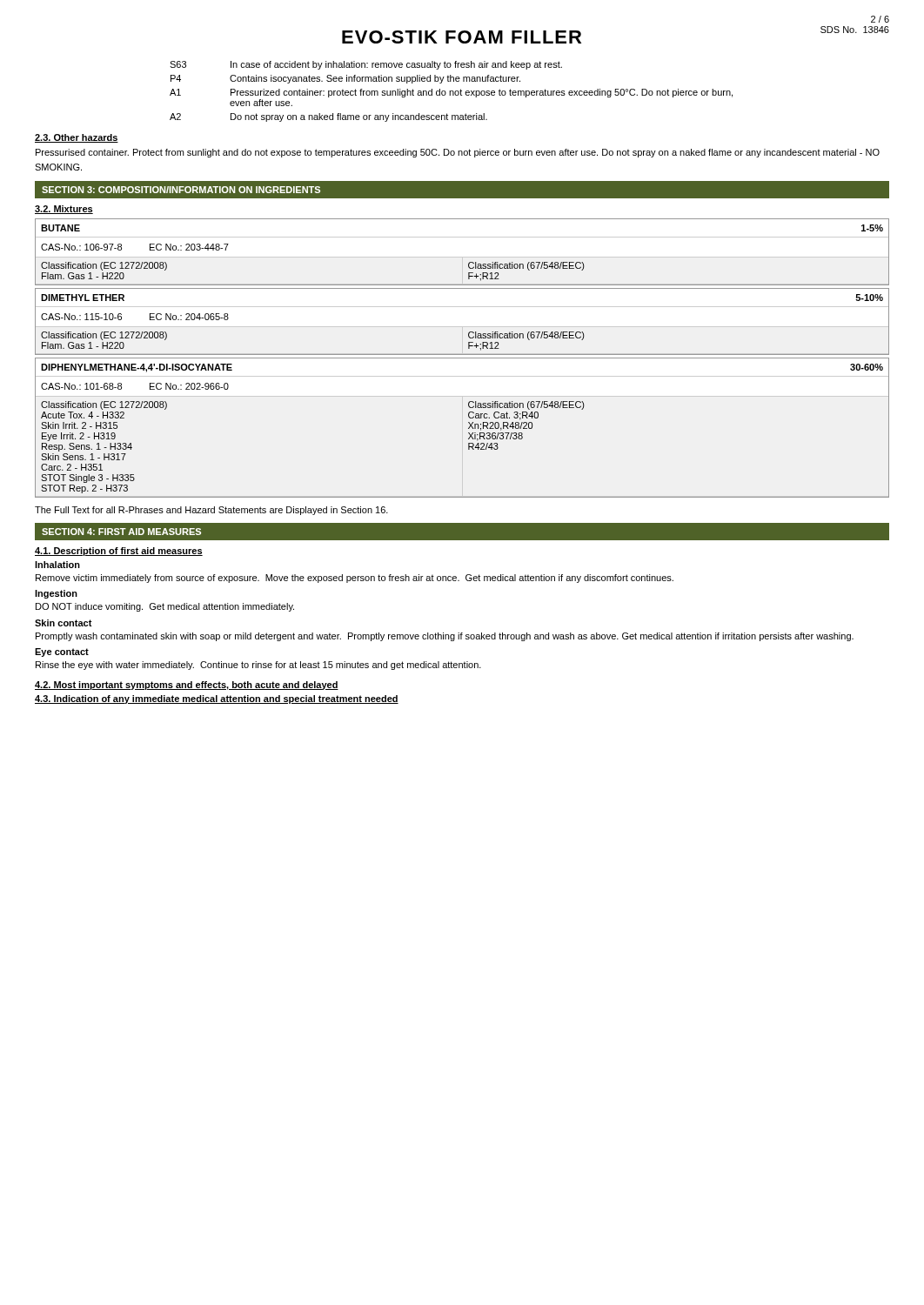Screen dimensions: 1305x924
Task: Click on the text block that says "Pressurised container. Protect from sunlight and do not"
Action: [457, 159]
